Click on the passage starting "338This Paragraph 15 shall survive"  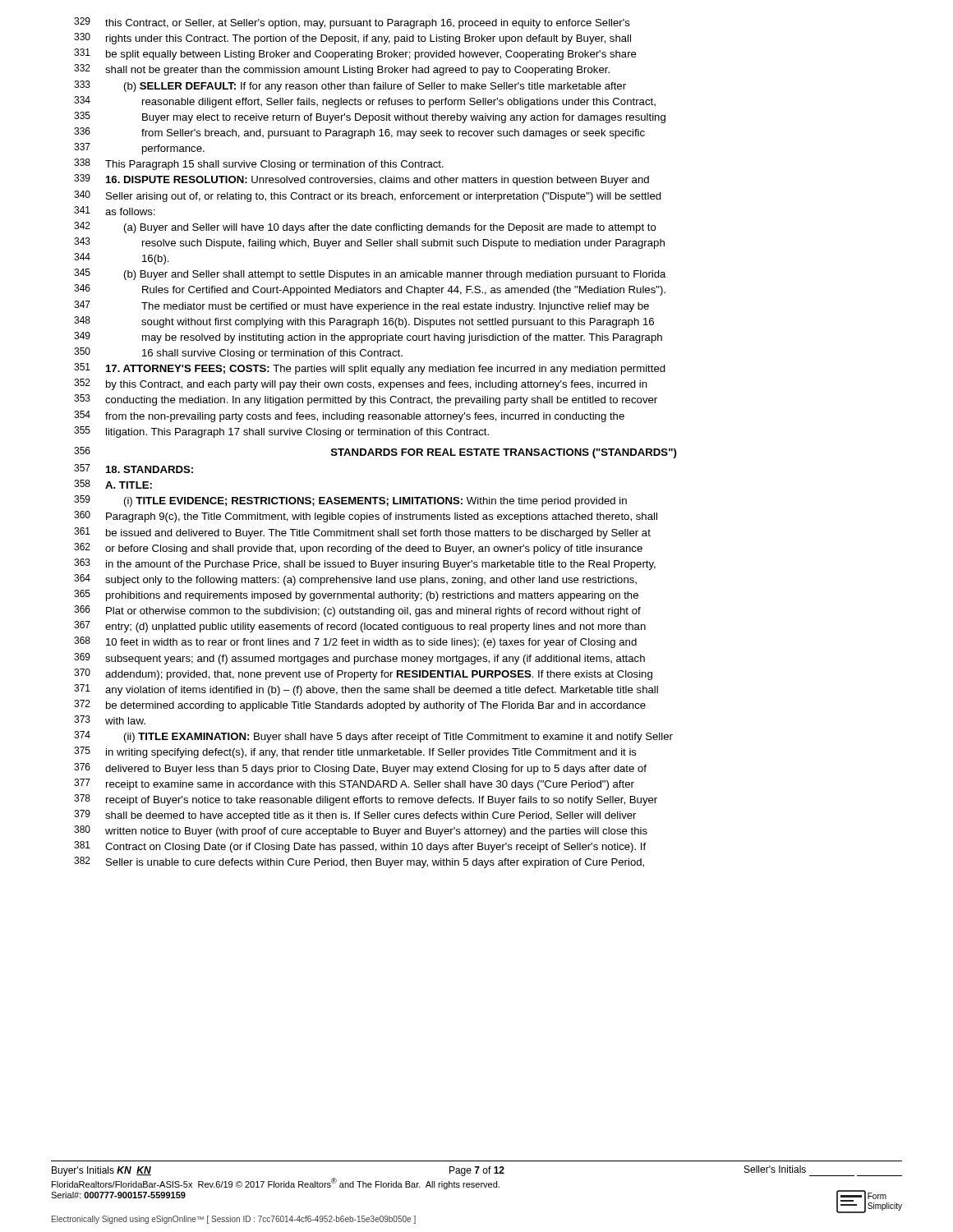(x=481, y=164)
